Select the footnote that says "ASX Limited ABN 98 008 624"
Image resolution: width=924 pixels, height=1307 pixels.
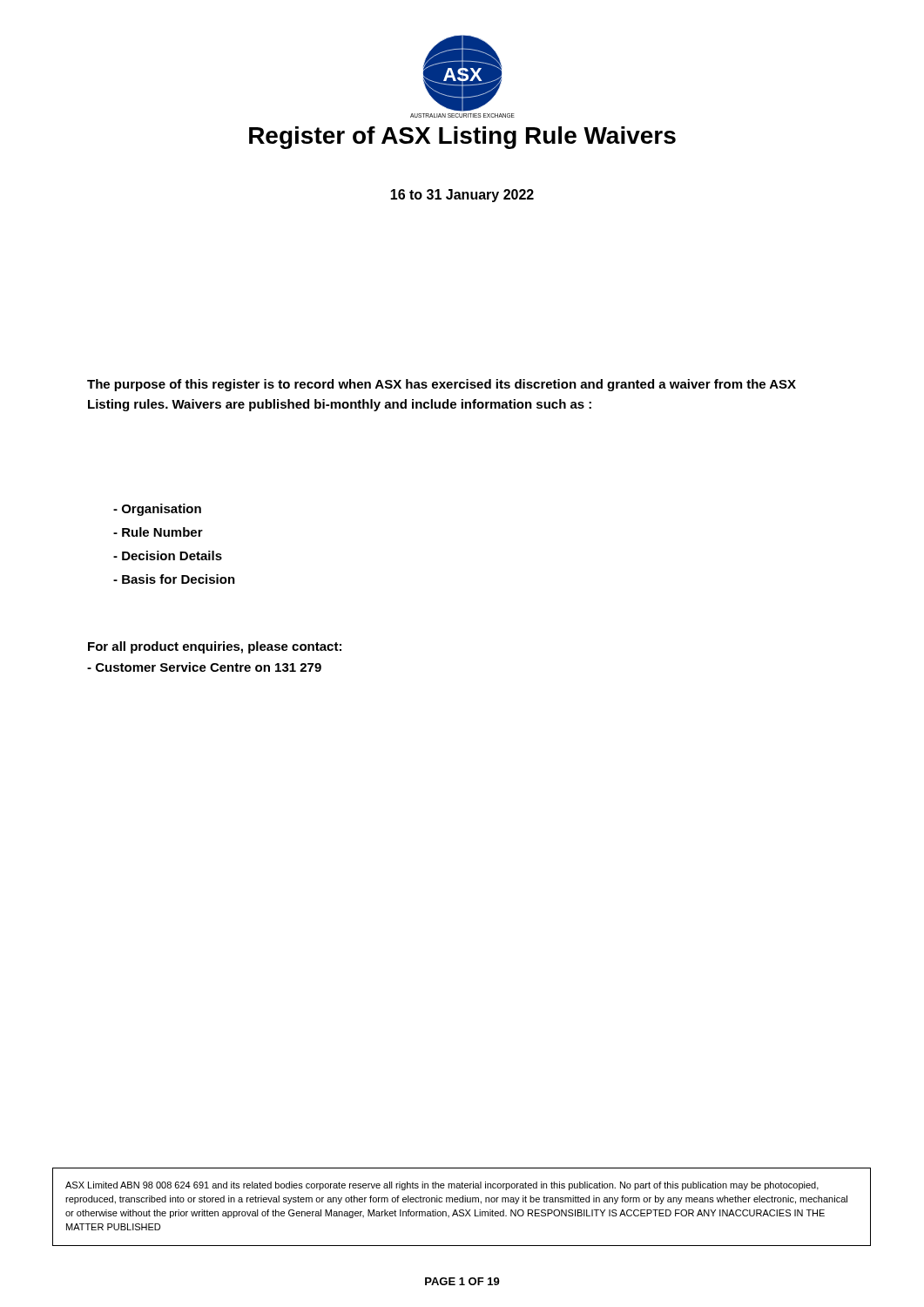[x=462, y=1207]
